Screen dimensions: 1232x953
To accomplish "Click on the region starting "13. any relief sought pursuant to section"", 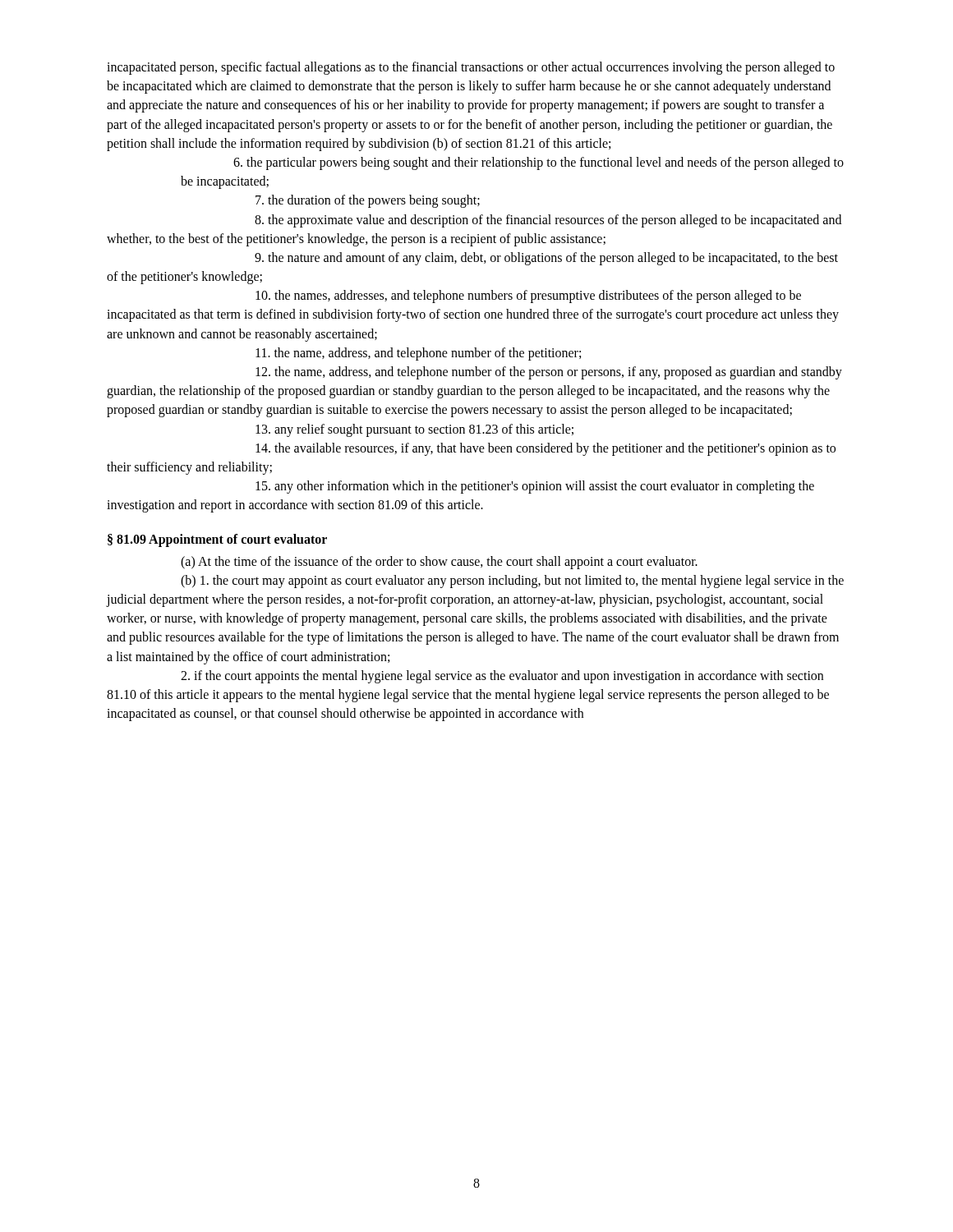I will (476, 429).
